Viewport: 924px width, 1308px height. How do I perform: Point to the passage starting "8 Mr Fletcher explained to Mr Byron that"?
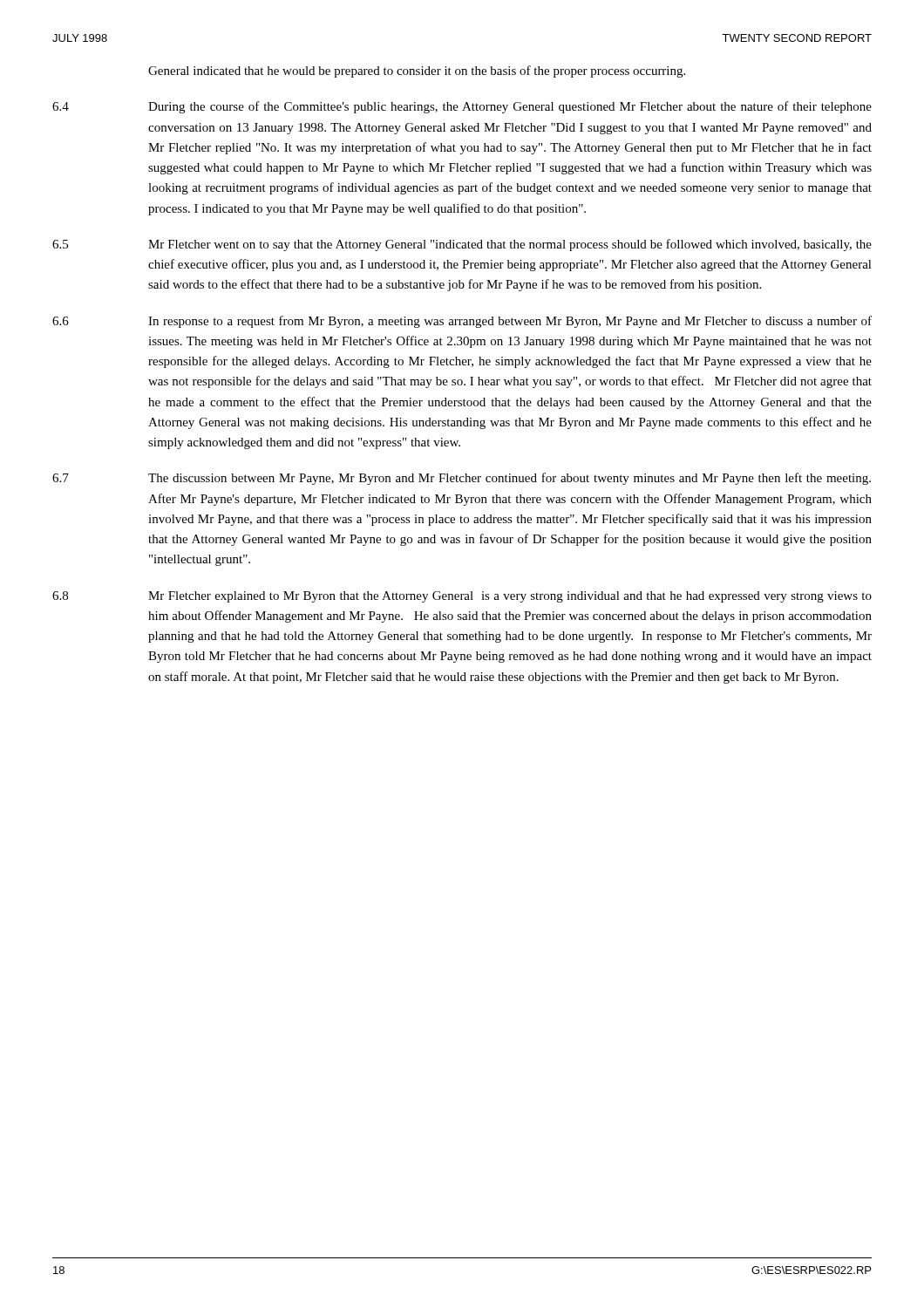[462, 636]
